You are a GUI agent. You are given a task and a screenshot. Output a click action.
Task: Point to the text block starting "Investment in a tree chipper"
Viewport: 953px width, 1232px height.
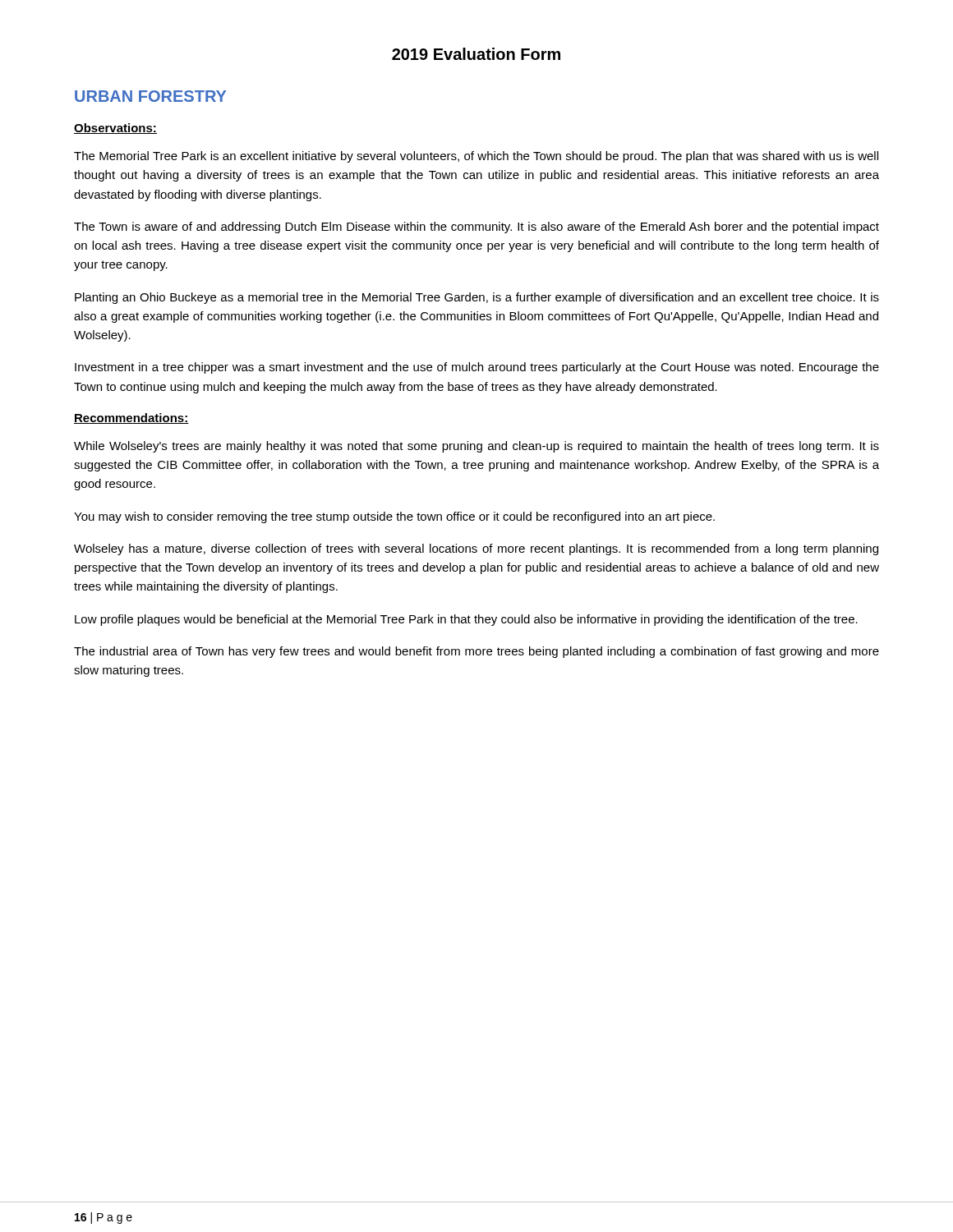click(476, 376)
